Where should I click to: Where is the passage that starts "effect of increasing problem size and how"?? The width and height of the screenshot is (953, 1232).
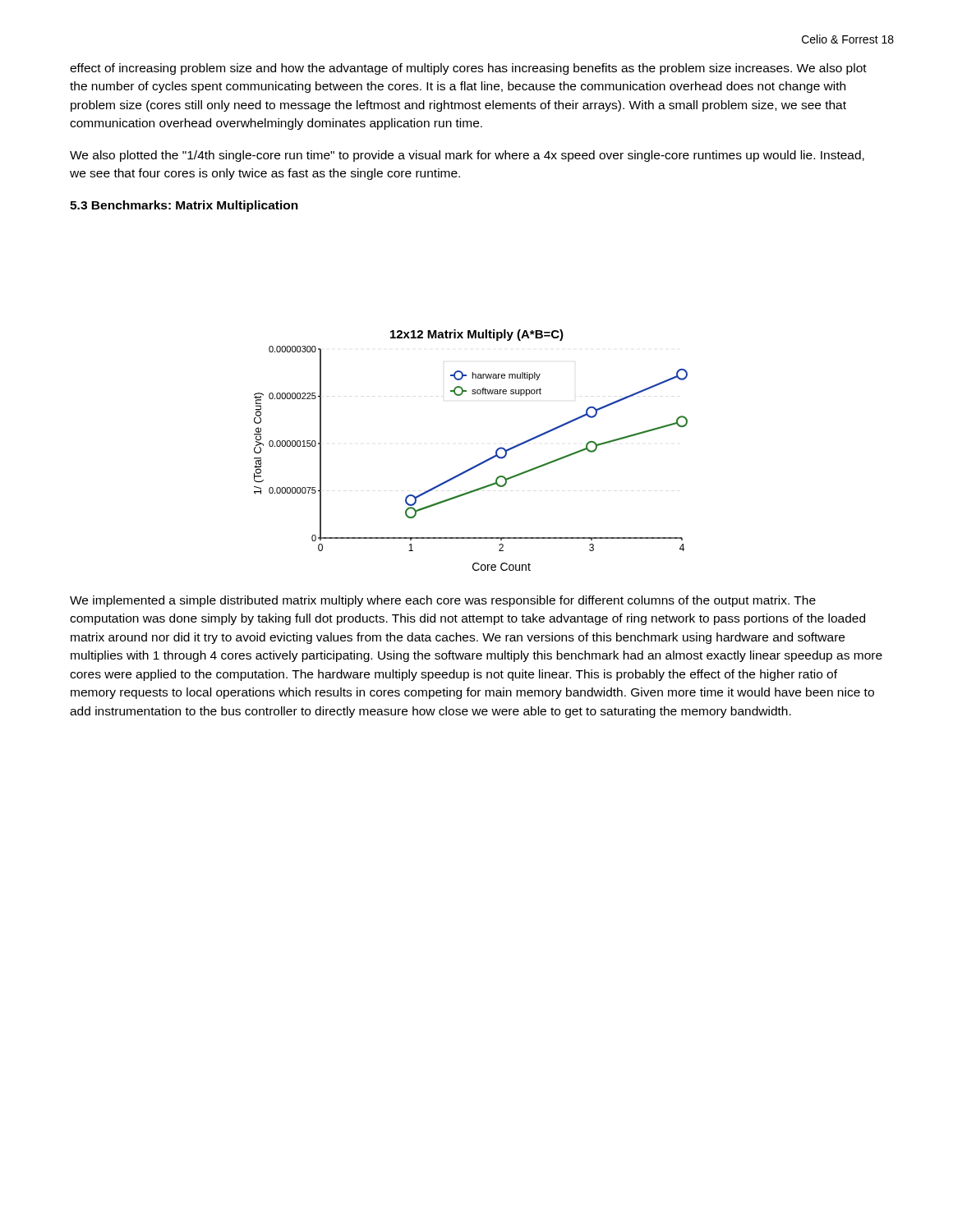pyautogui.click(x=468, y=95)
